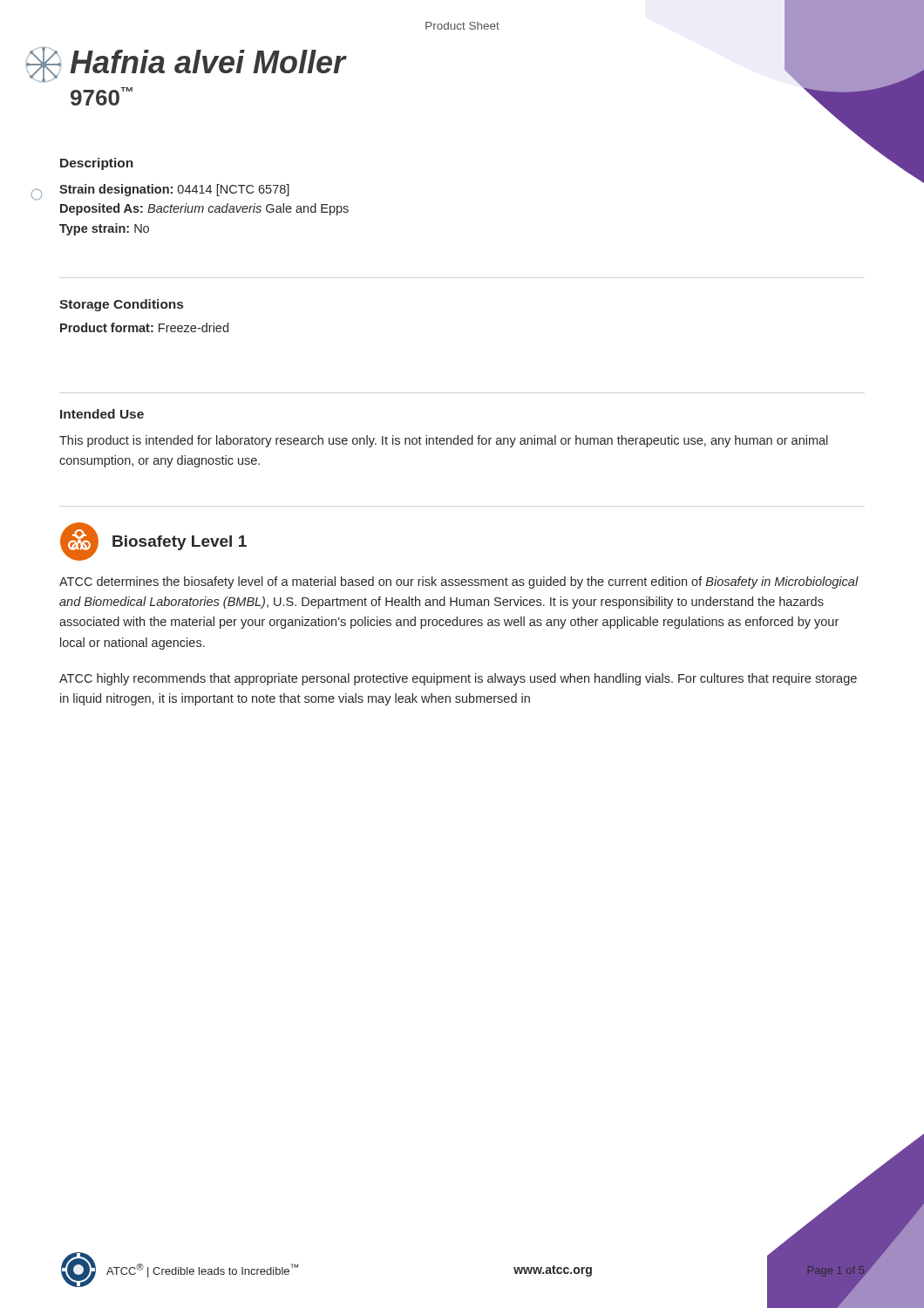
Task: Find the text block starting "ATCC determines the biosafety level of"
Action: [459, 612]
